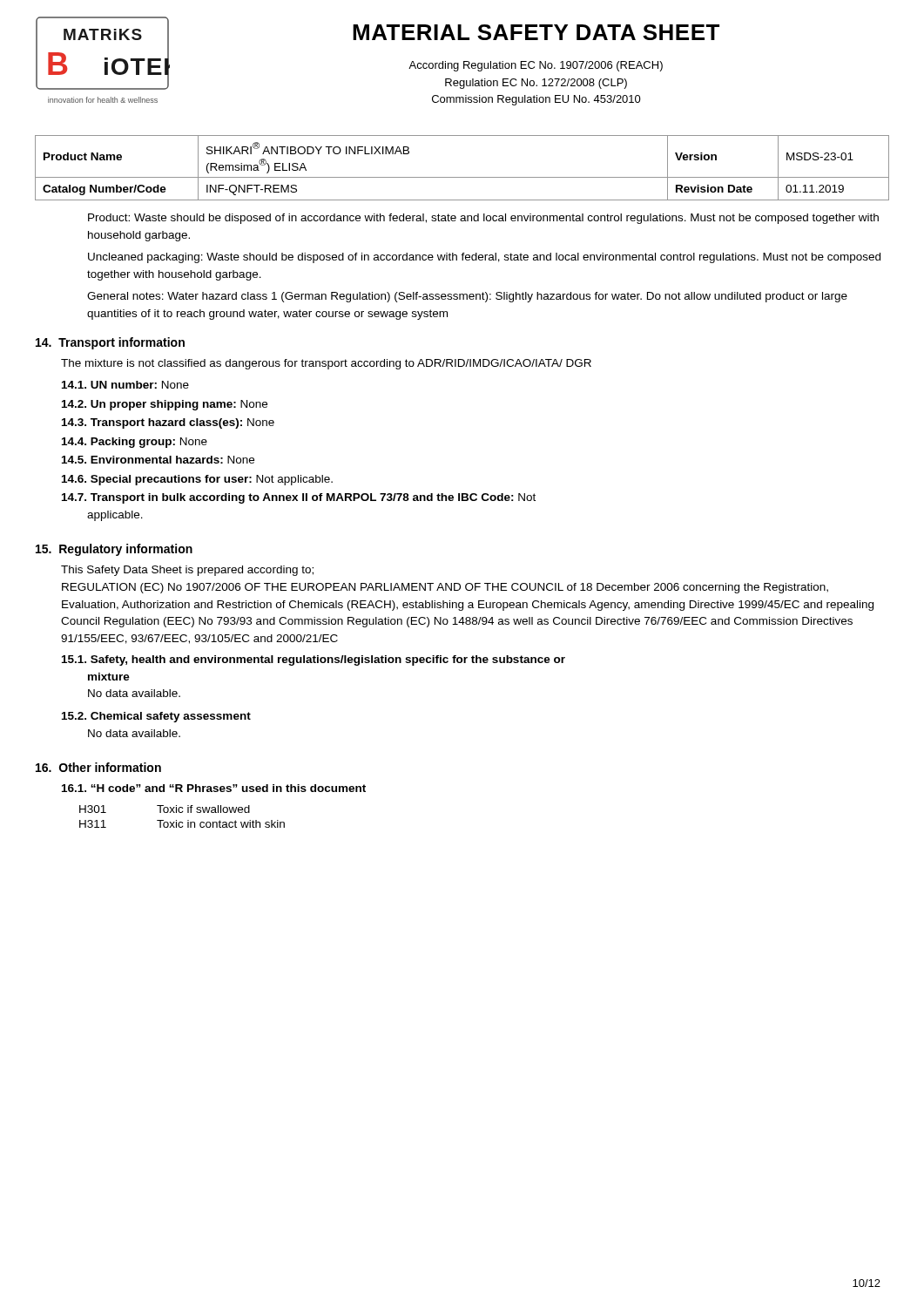Locate the list item that says "15.2. Chemical safety"
Screen dimensions: 1307x924
[x=156, y=724]
